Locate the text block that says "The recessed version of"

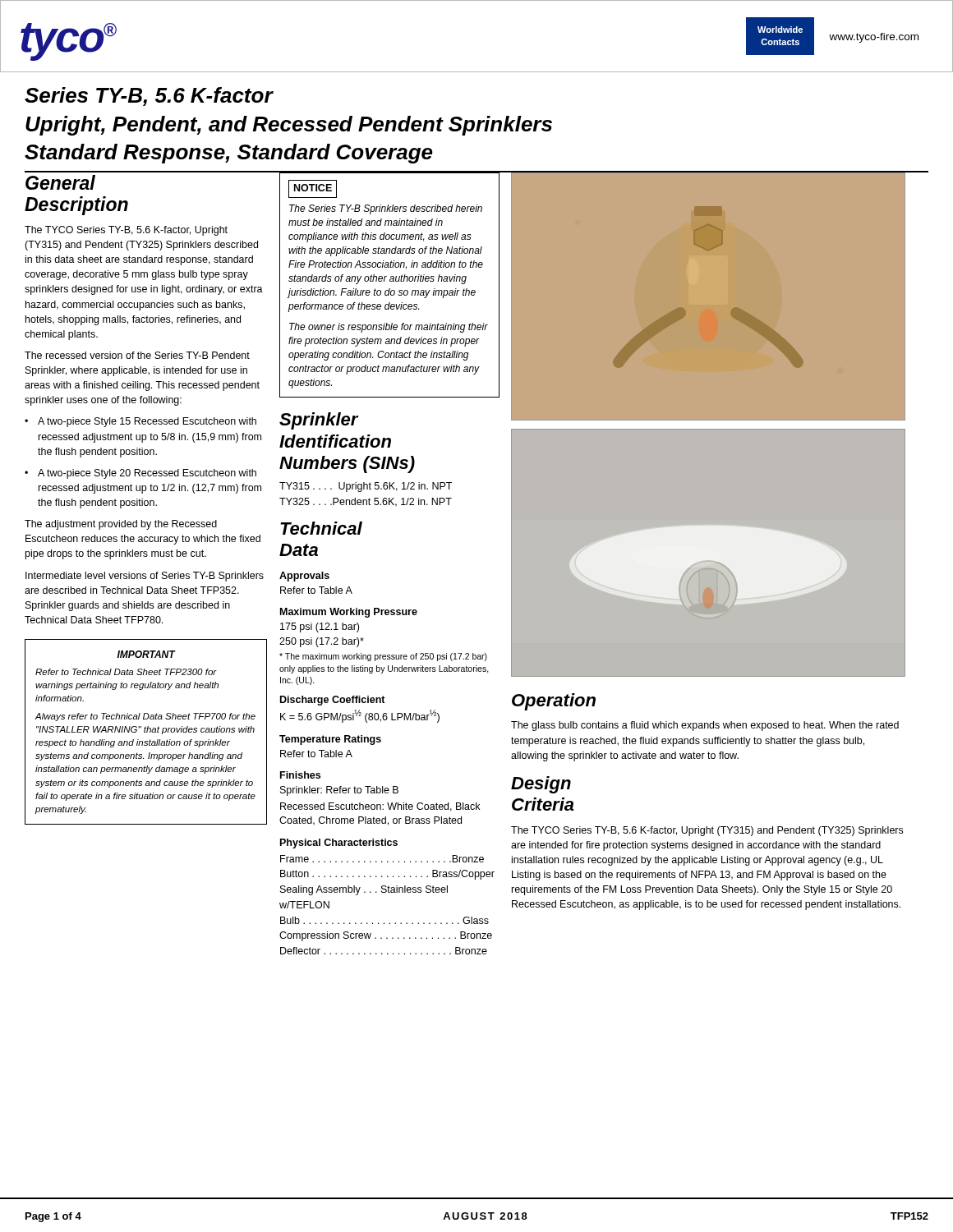coord(142,378)
